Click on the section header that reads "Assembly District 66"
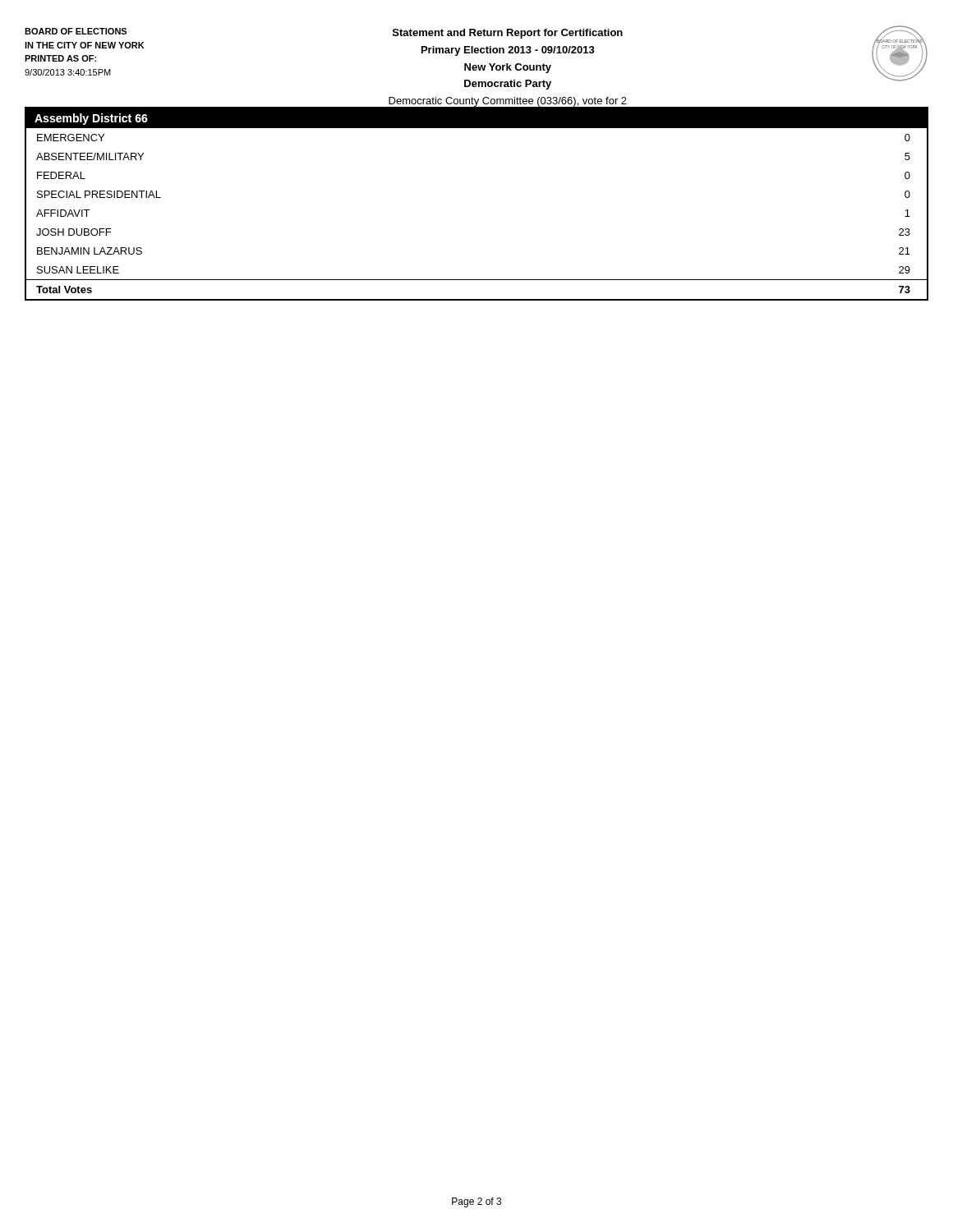 (476, 118)
